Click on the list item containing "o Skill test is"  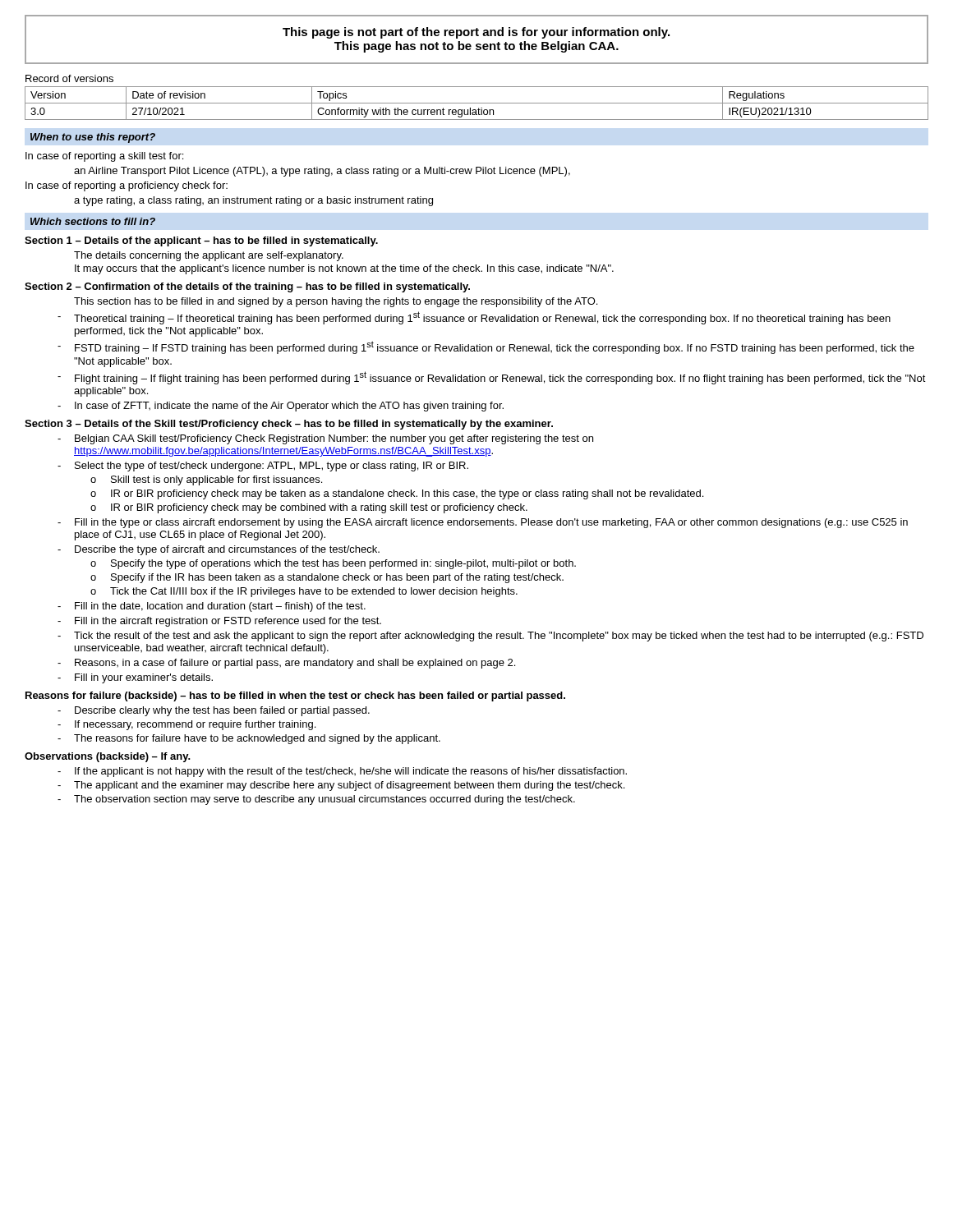click(x=207, y=479)
